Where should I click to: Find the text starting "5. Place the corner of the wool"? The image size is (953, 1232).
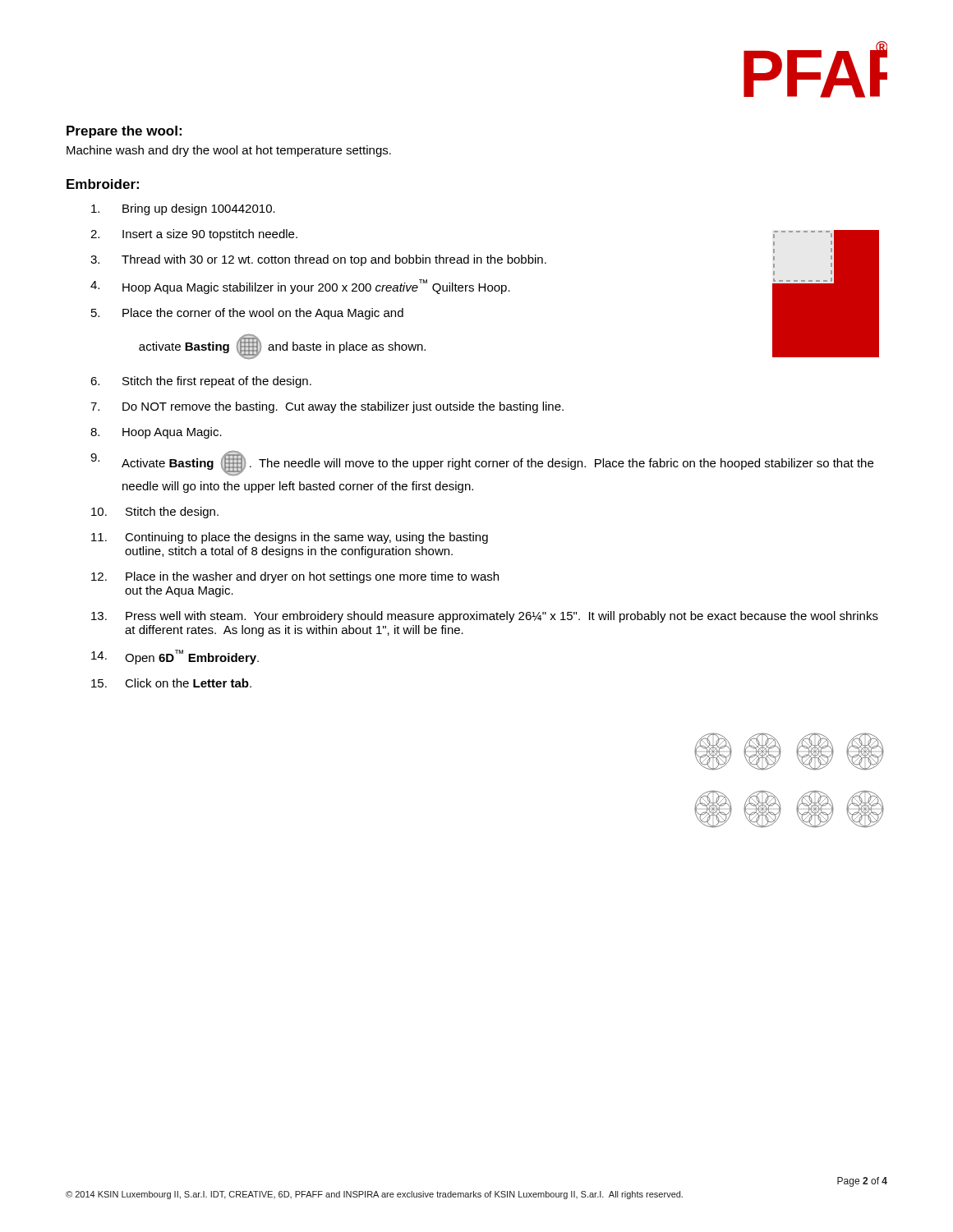[249, 335]
